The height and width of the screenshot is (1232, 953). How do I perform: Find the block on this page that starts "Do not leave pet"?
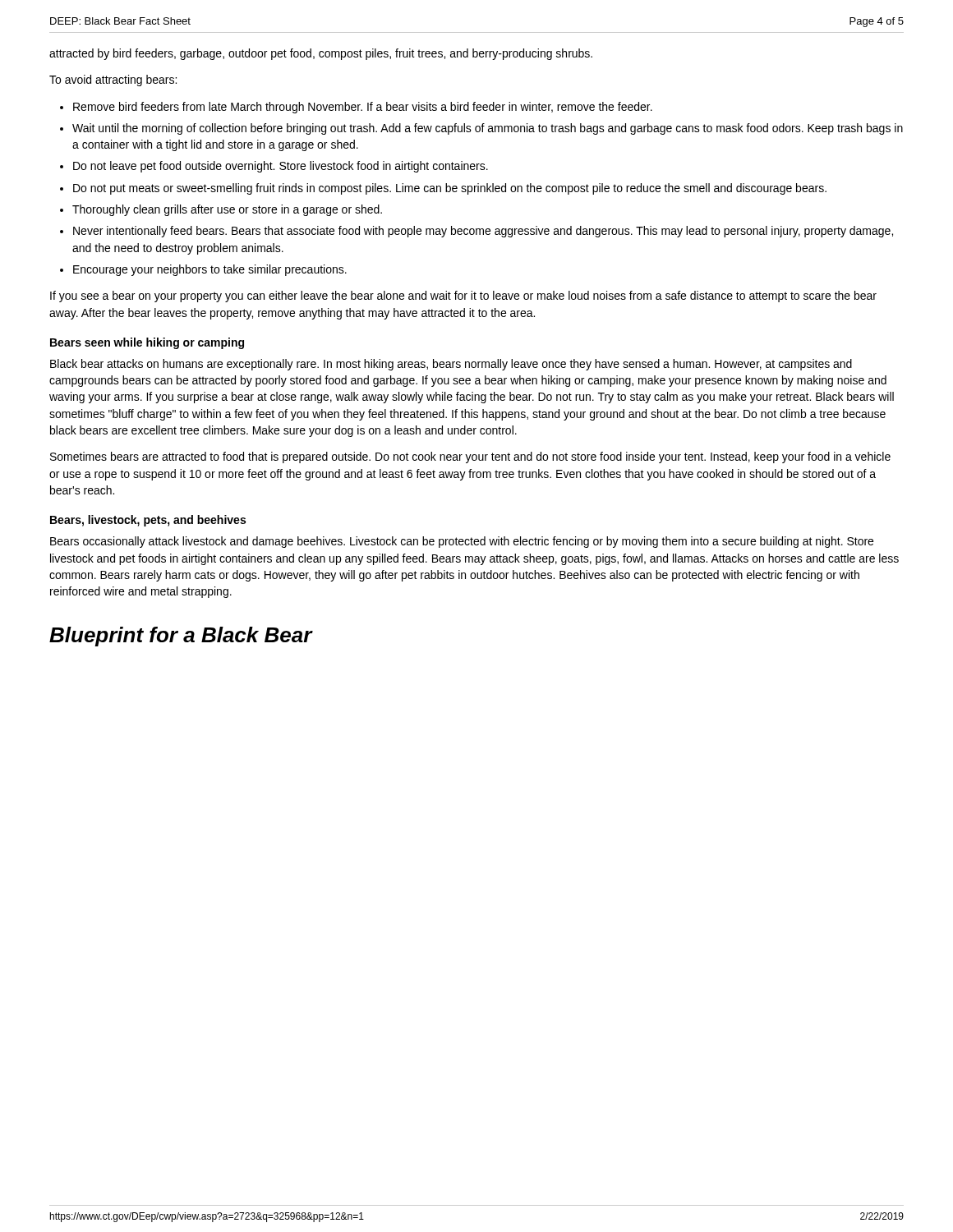coord(280,166)
